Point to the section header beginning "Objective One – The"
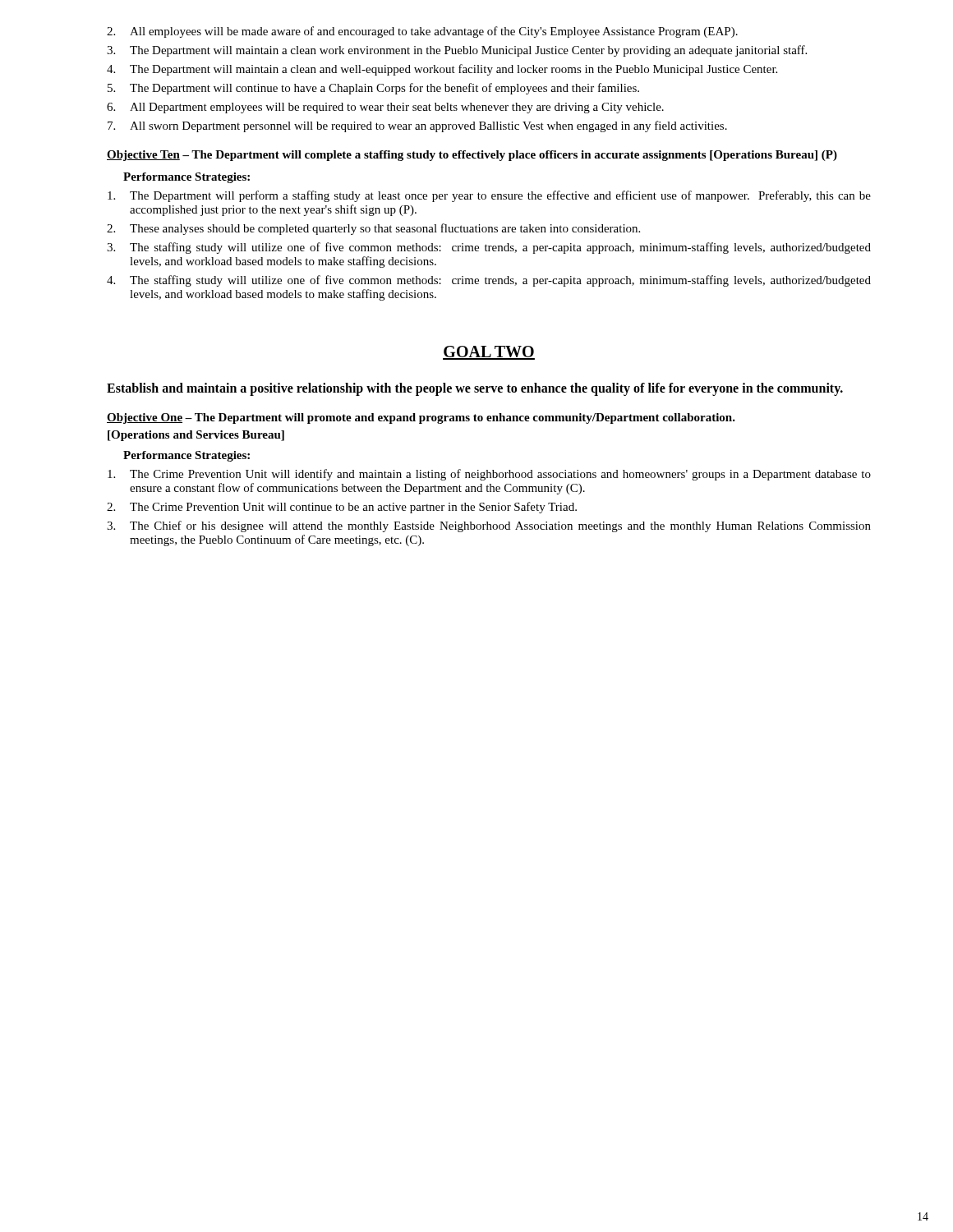This screenshot has height=1232, width=953. coord(489,426)
